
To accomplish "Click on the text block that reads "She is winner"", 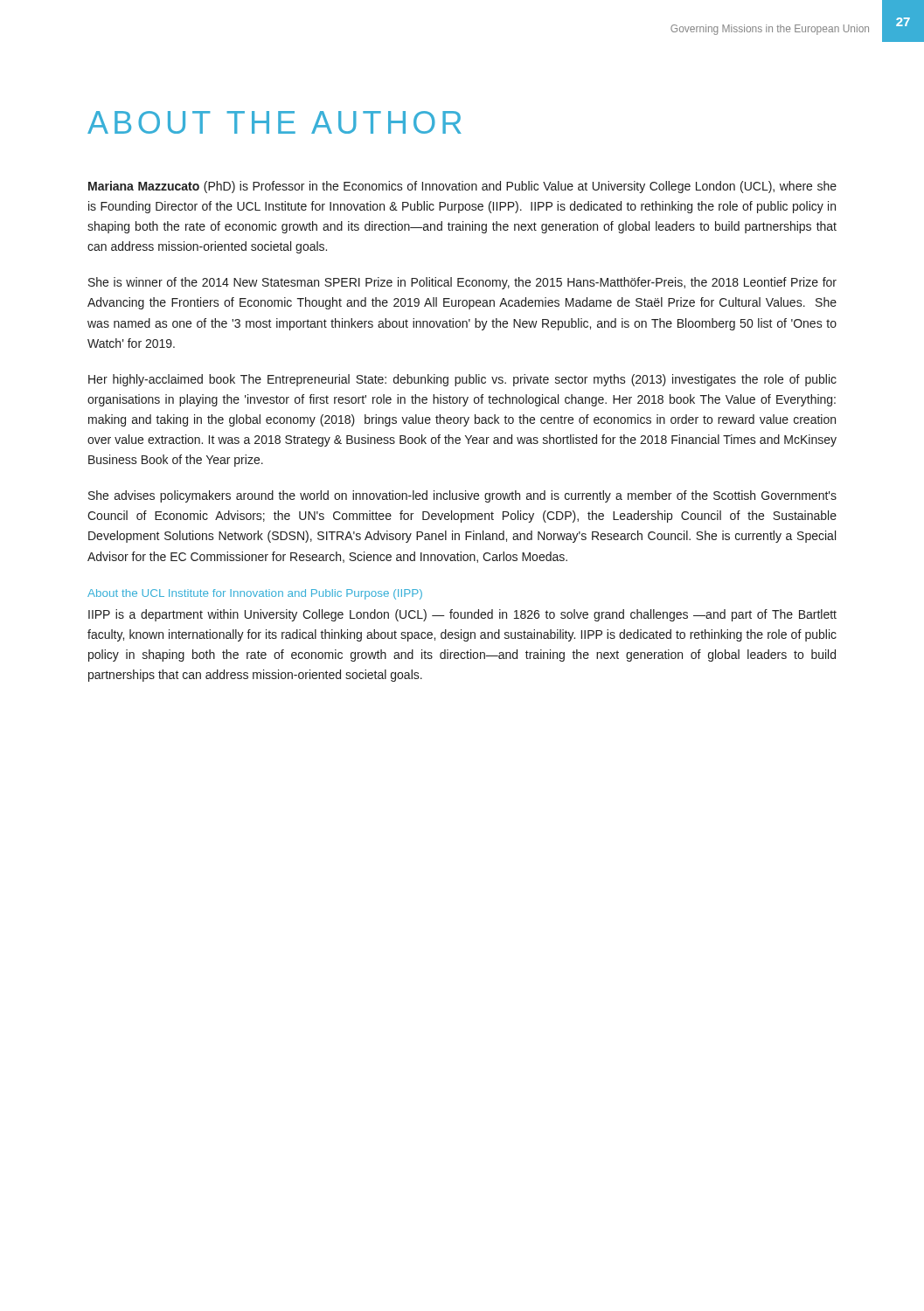I will pos(462,313).
